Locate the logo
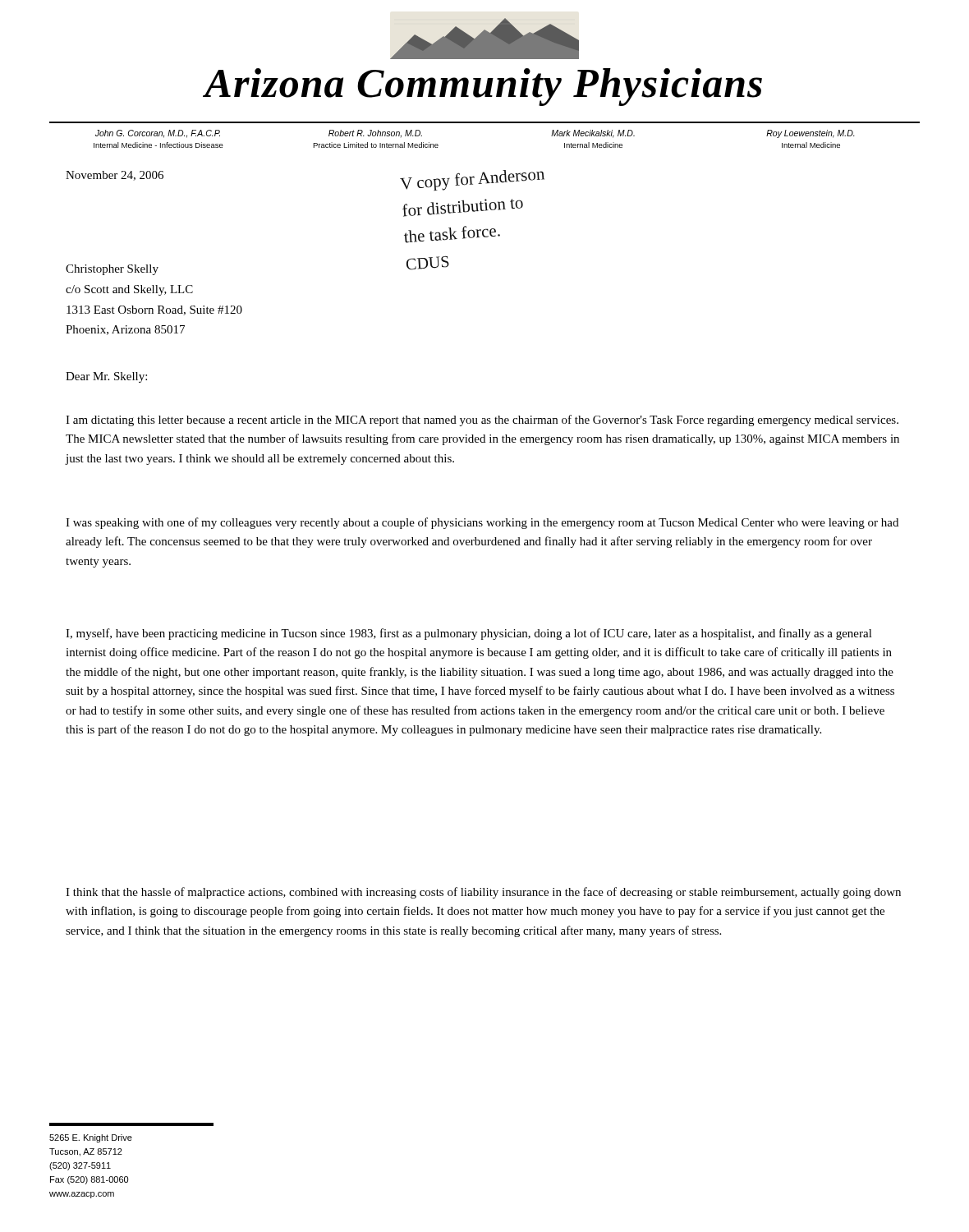 pyautogui.click(x=484, y=37)
